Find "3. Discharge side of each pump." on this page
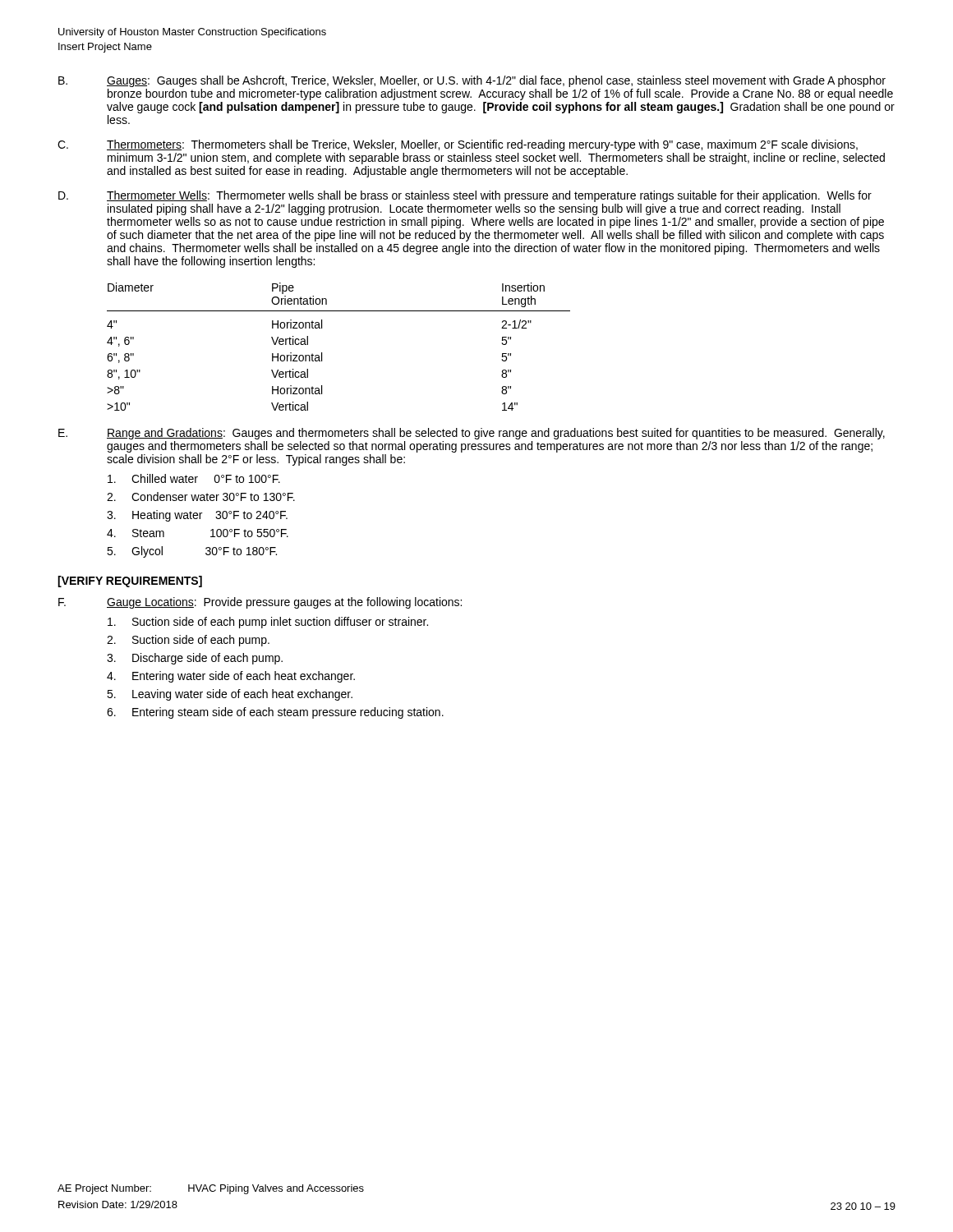953x1232 pixels. 195,659
